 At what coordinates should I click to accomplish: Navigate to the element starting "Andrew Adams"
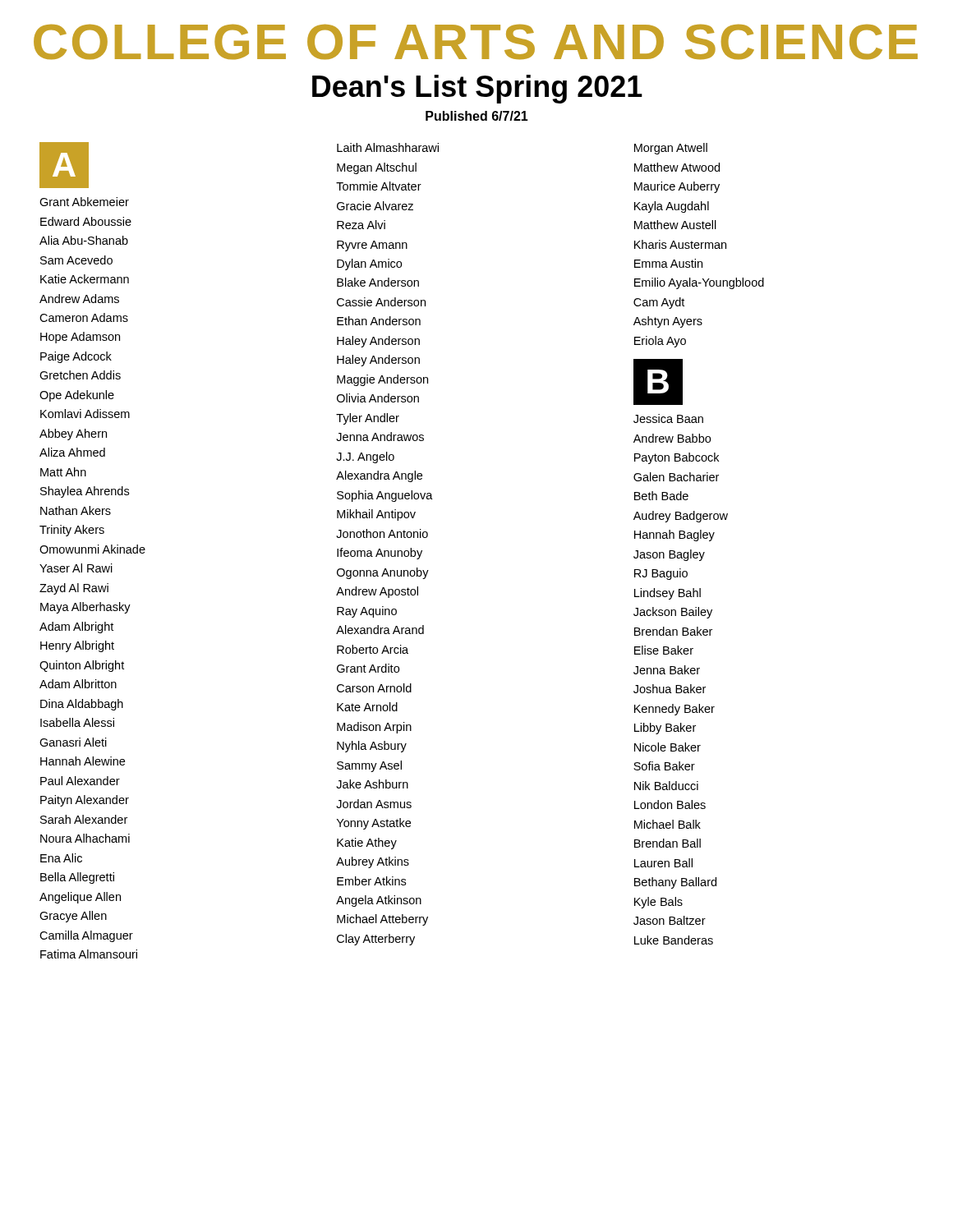pyautogui.click(x=79, y=299)
